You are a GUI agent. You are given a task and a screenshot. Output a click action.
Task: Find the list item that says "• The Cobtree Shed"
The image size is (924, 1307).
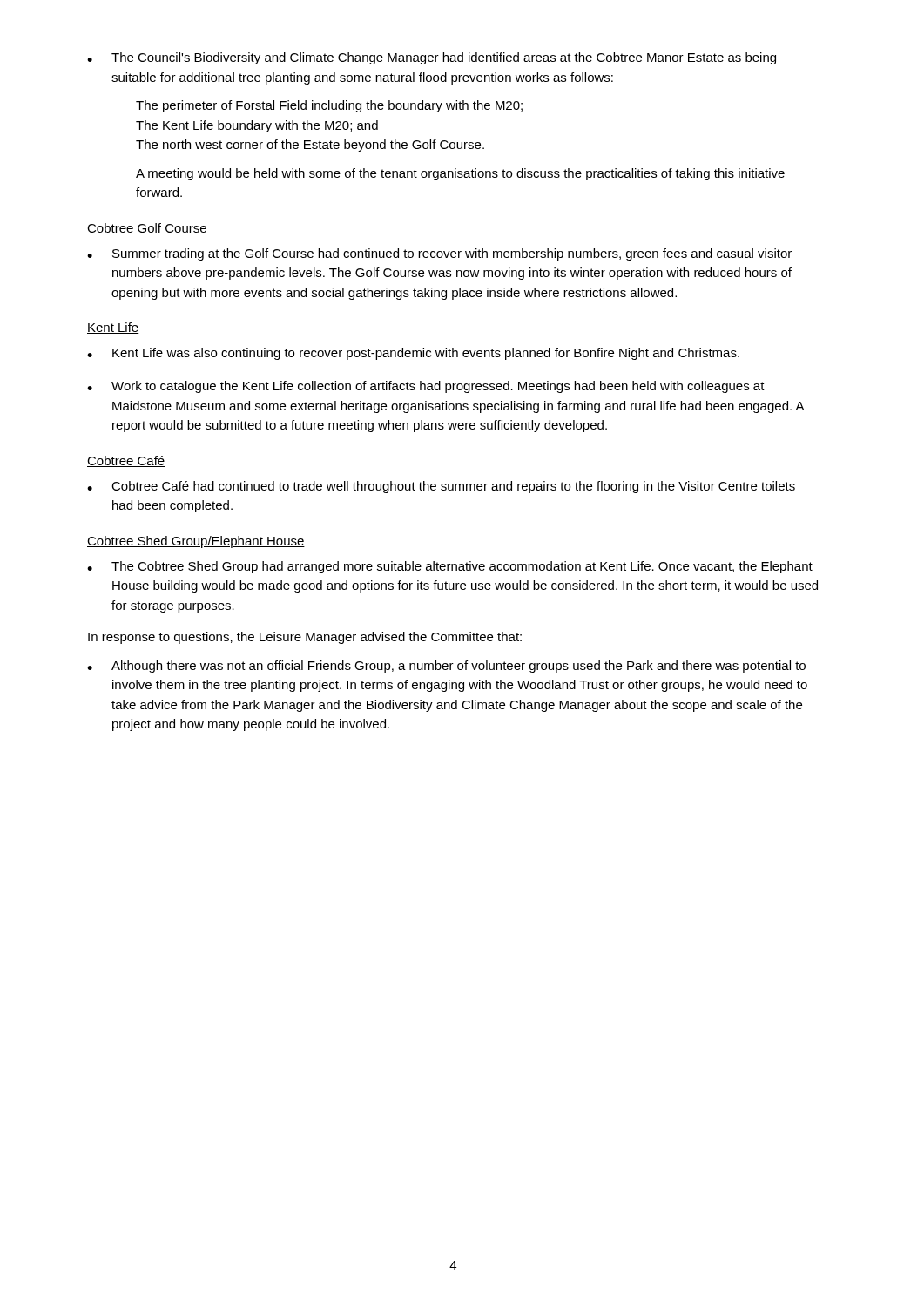point(453,586)
